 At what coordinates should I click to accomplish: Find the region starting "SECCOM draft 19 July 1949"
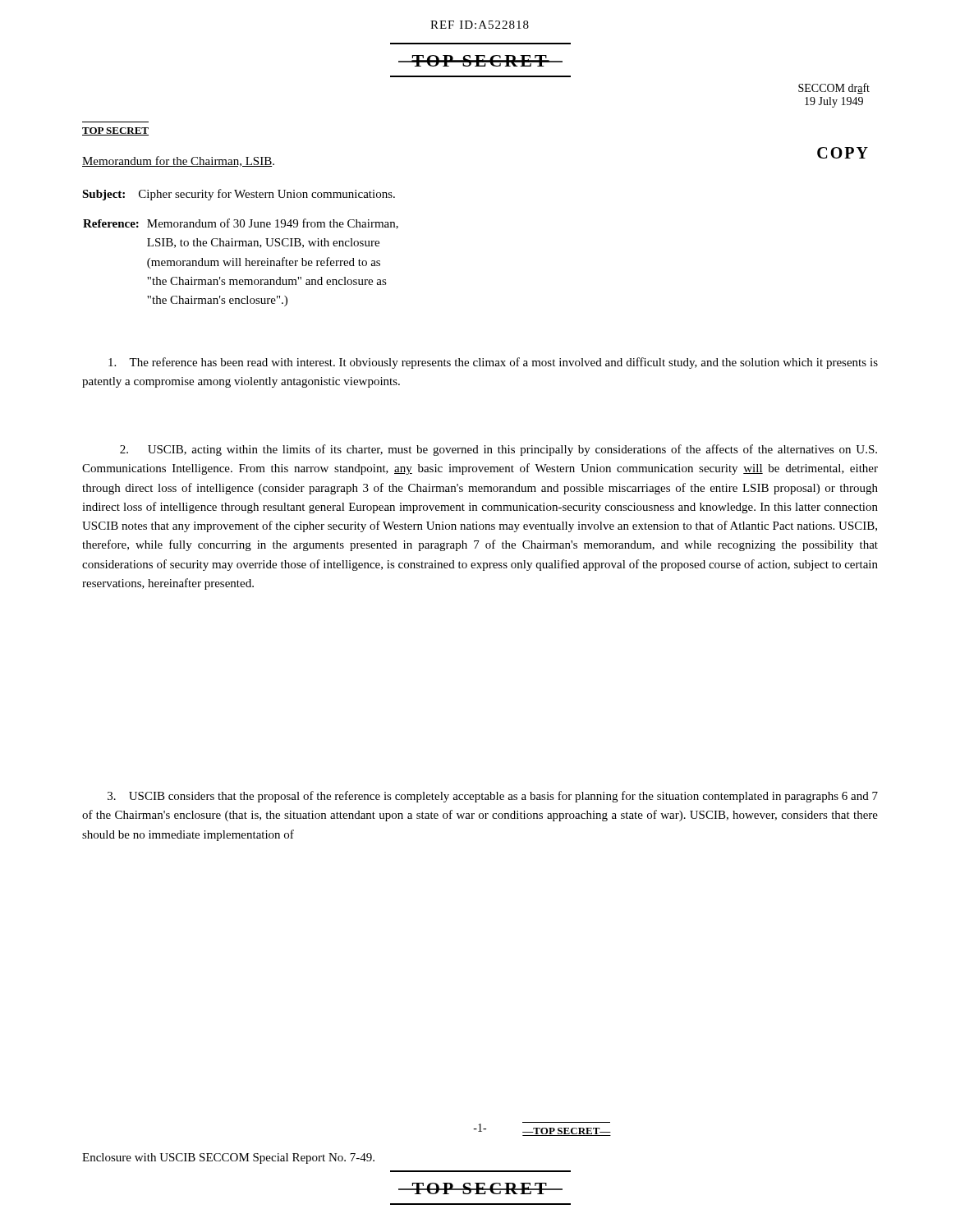pyautogui.click(x=834, y=95)
